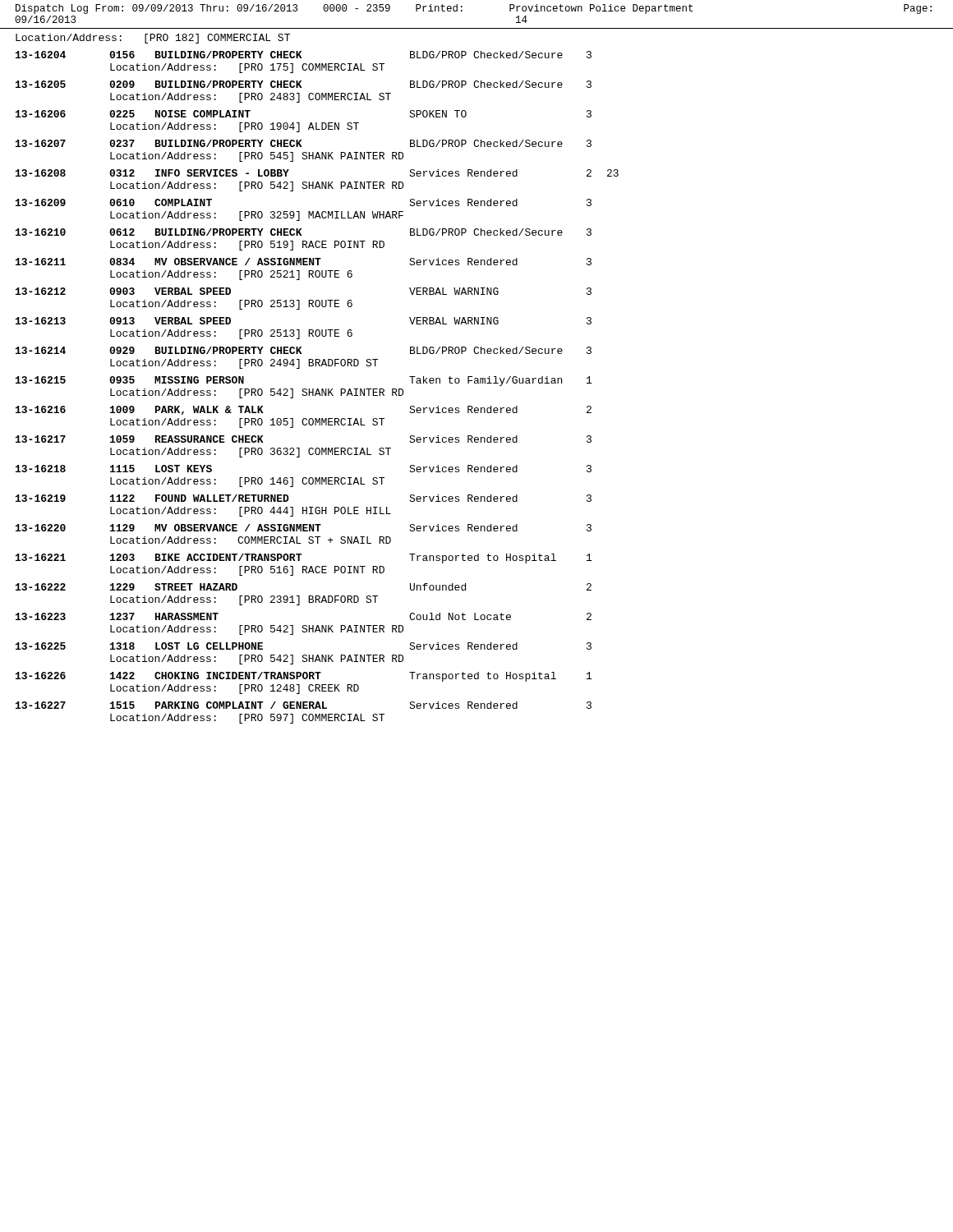Navigate to the text starting "13-16207 0237 BUILDING/PROPERTY CHECK BLDG/PROP Checked/Secure 3 Location/Address:"
The width and height of the screenshot is (953, 1232).
[476, 150]
